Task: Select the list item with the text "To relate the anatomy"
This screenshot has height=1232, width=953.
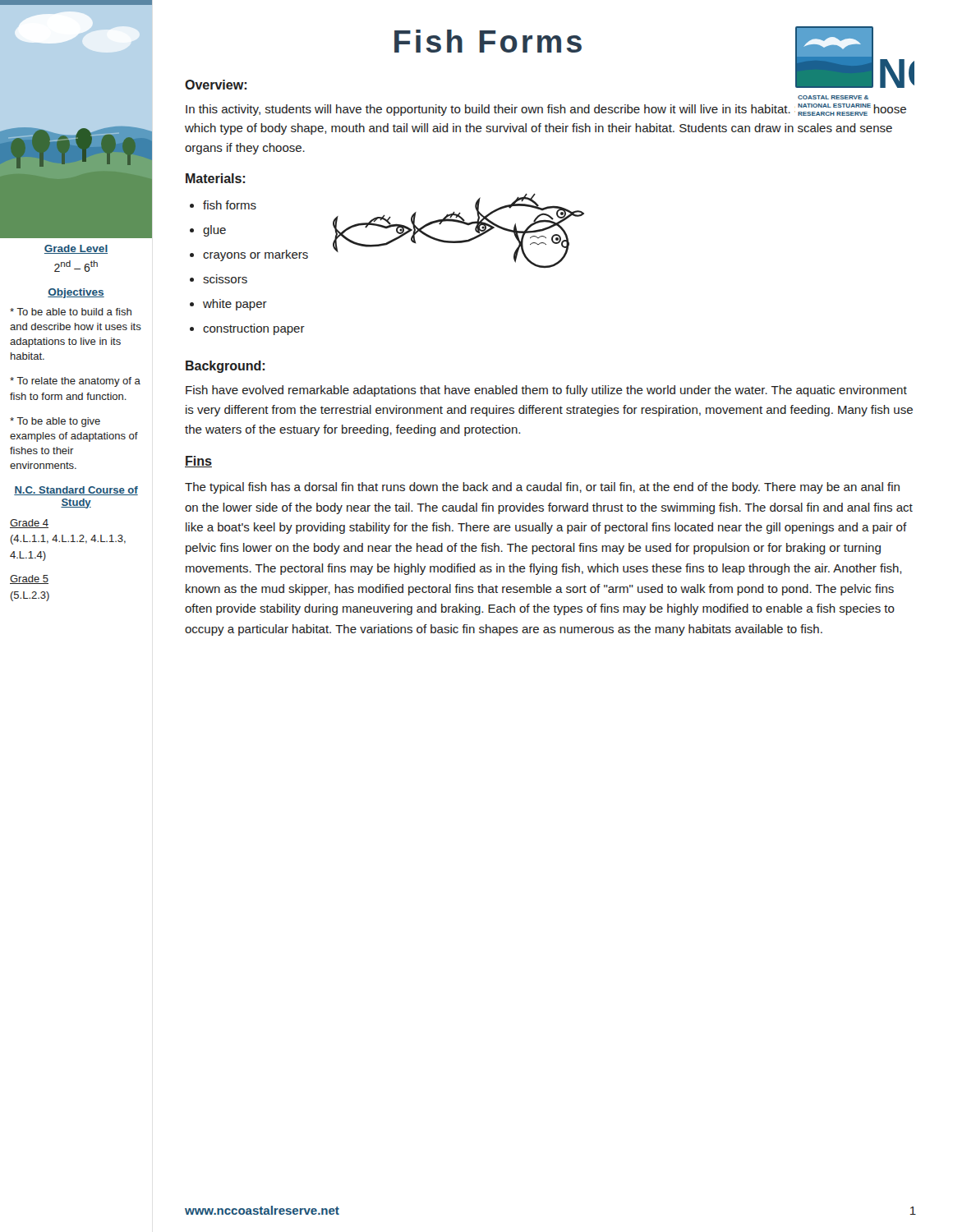Action: tap(75, 389)
